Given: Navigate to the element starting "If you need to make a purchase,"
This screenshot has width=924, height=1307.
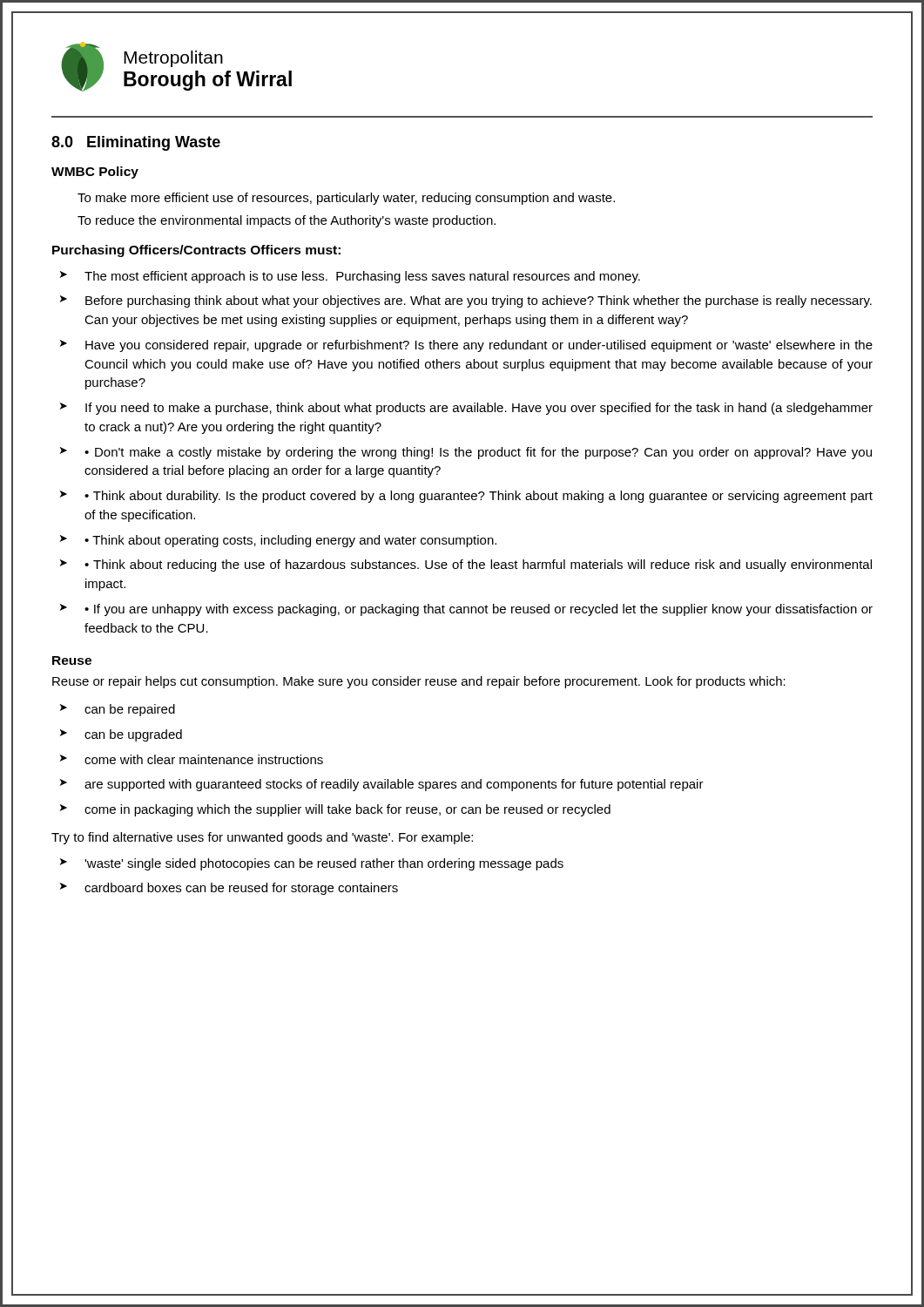Looking at the screenshot, I should click(479, 417).
